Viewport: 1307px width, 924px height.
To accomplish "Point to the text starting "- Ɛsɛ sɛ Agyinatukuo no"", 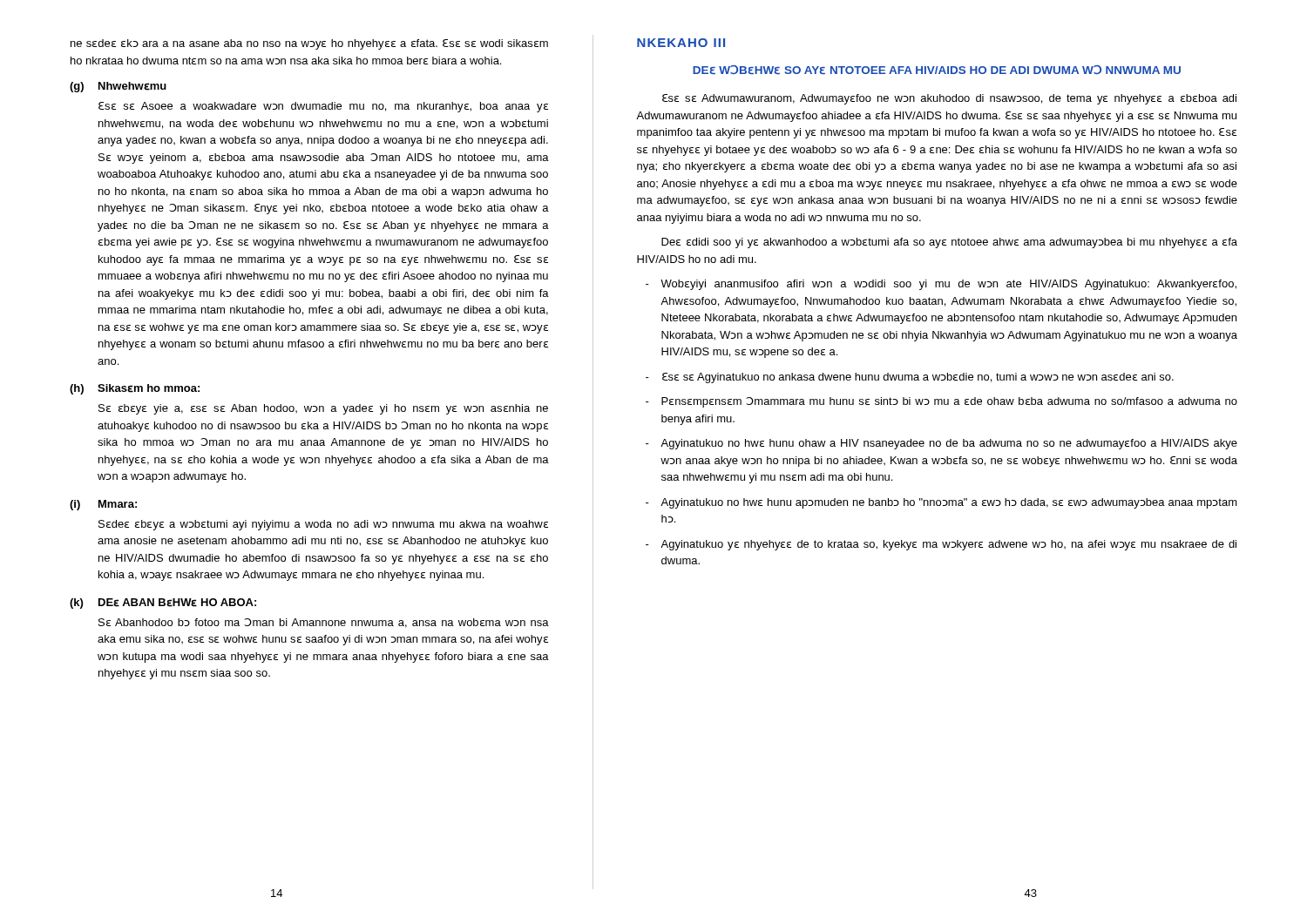I will [941, 377].
